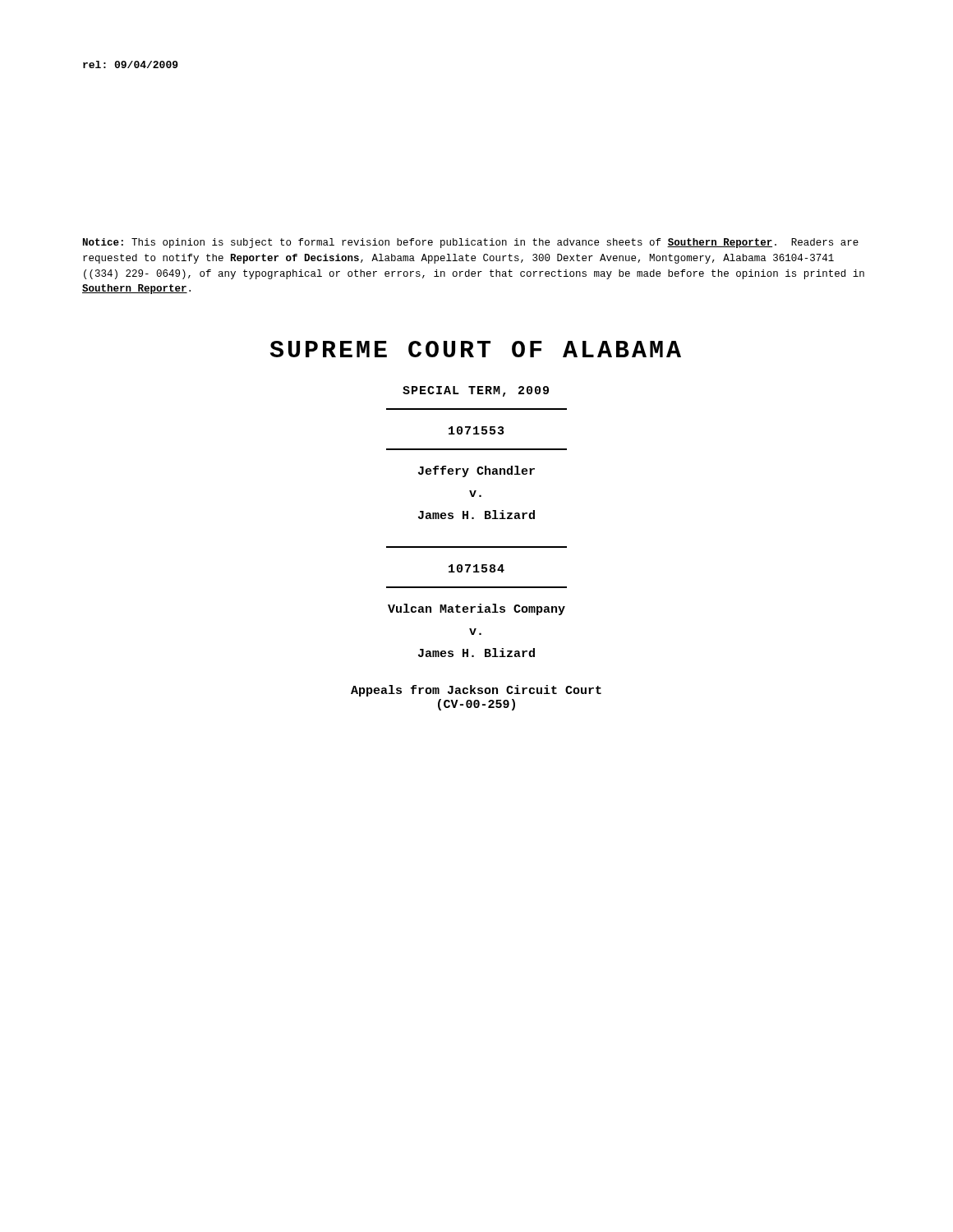The width and height of the screenshot is (953, 1232).
Task: Click on the text with the text "Vulcan Materials Company"
Action: tap(476, 610)
